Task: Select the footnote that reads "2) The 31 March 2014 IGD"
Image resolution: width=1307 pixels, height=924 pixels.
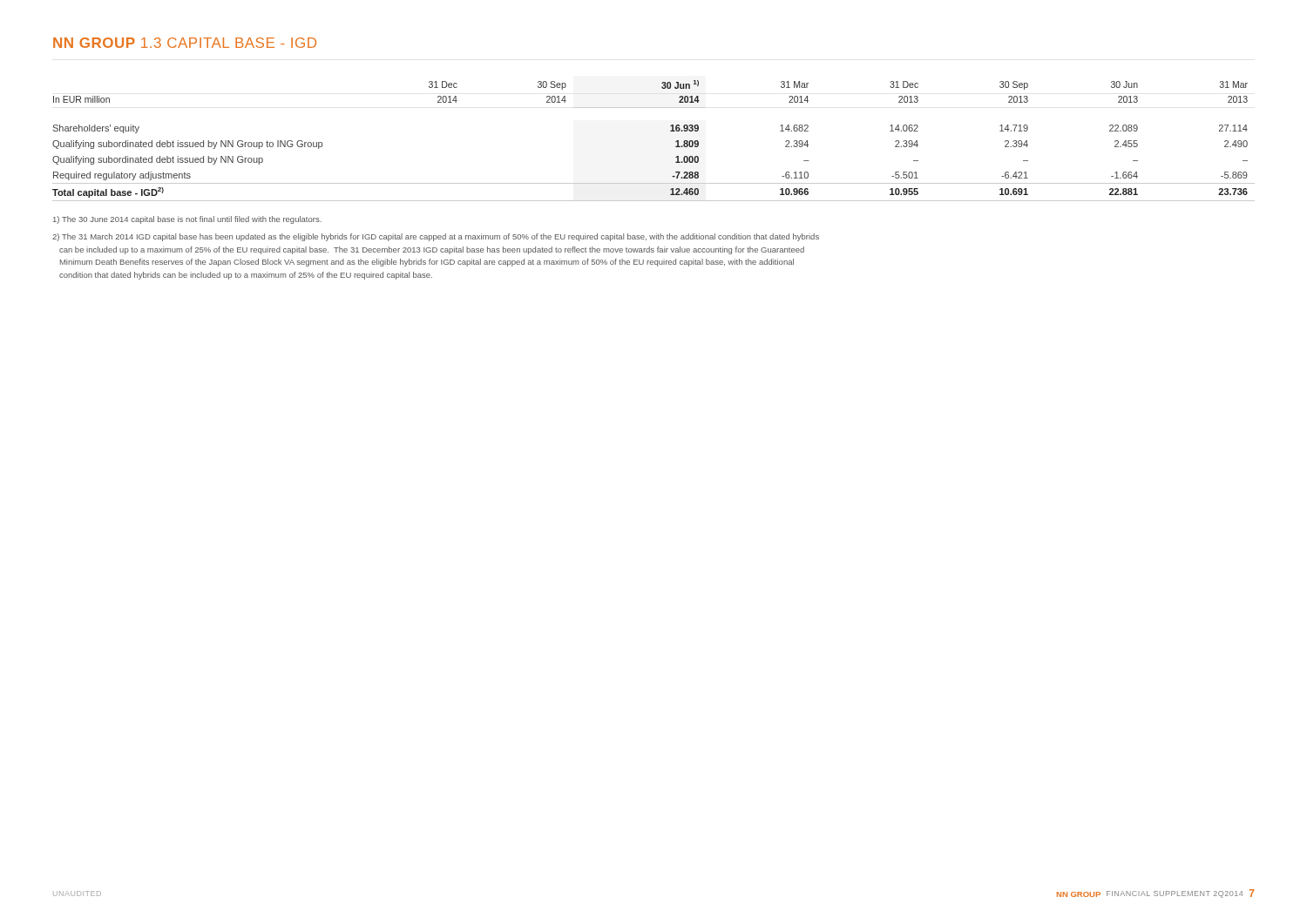Action: click(436, 256)
